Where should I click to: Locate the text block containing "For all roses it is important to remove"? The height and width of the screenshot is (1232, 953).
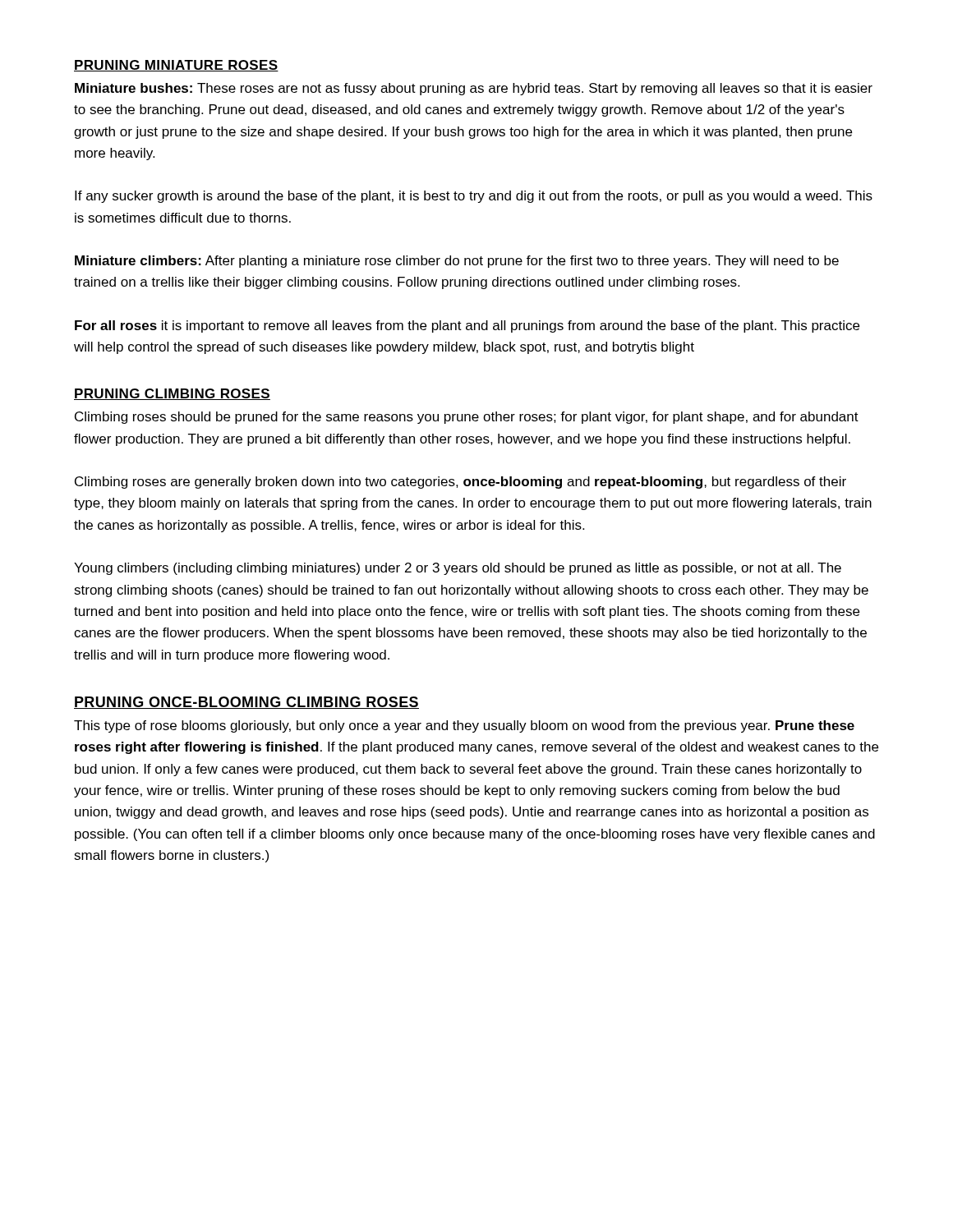click(467, 336)
